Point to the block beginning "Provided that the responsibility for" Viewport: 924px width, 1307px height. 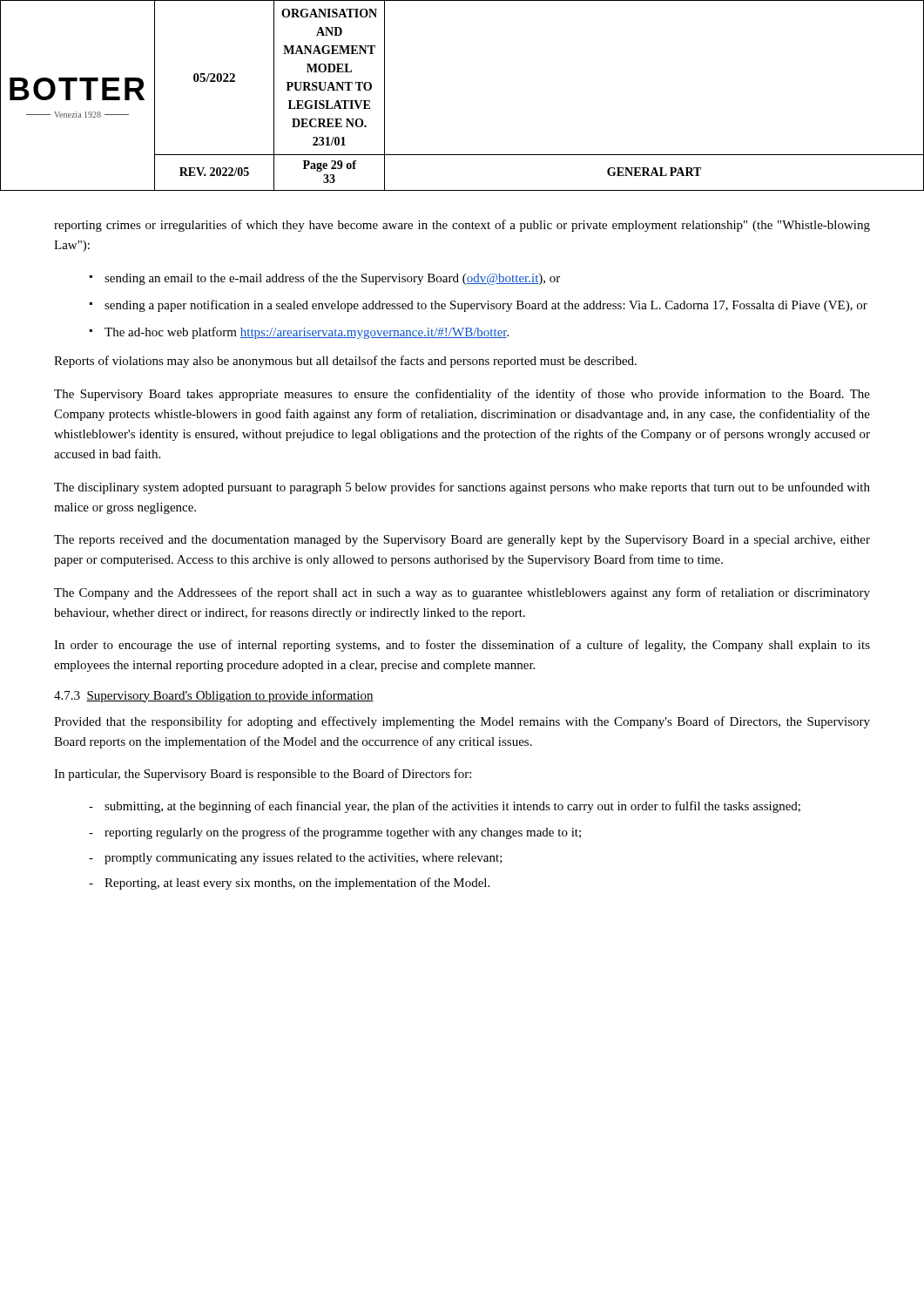[x=462, y=731]
